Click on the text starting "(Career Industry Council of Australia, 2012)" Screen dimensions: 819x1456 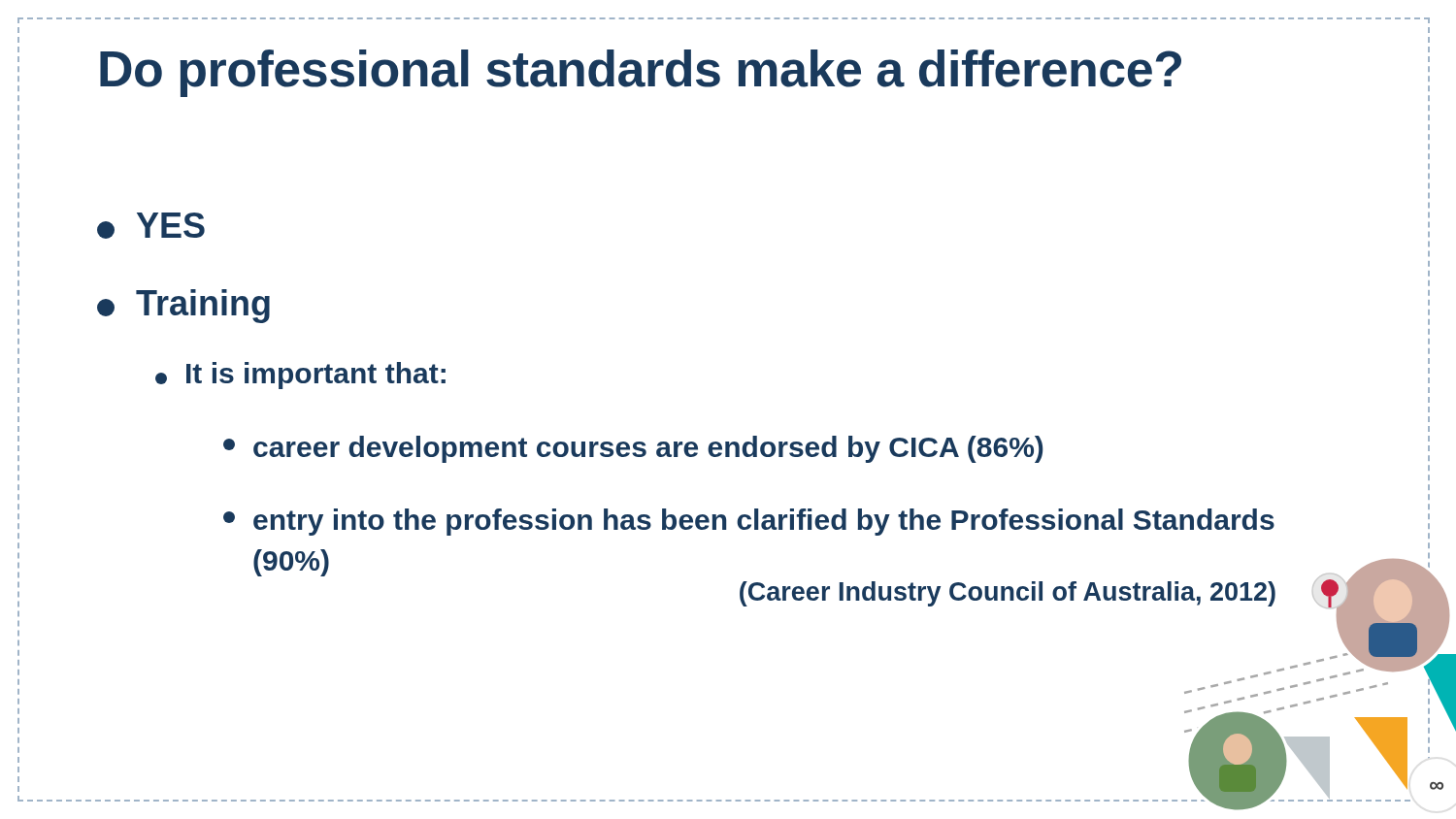[x=1007, y=592]
